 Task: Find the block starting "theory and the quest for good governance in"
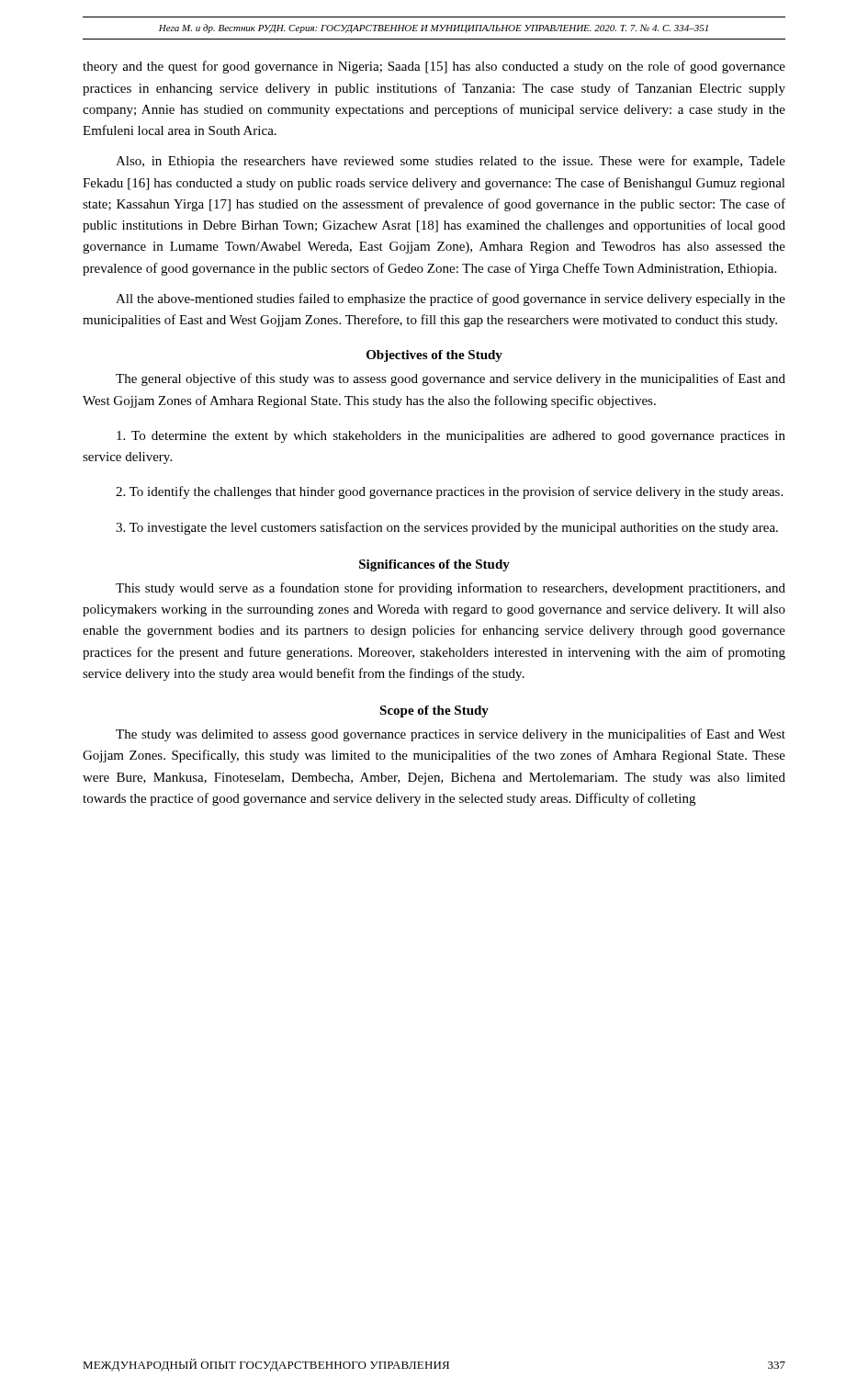tap(434, 99)
